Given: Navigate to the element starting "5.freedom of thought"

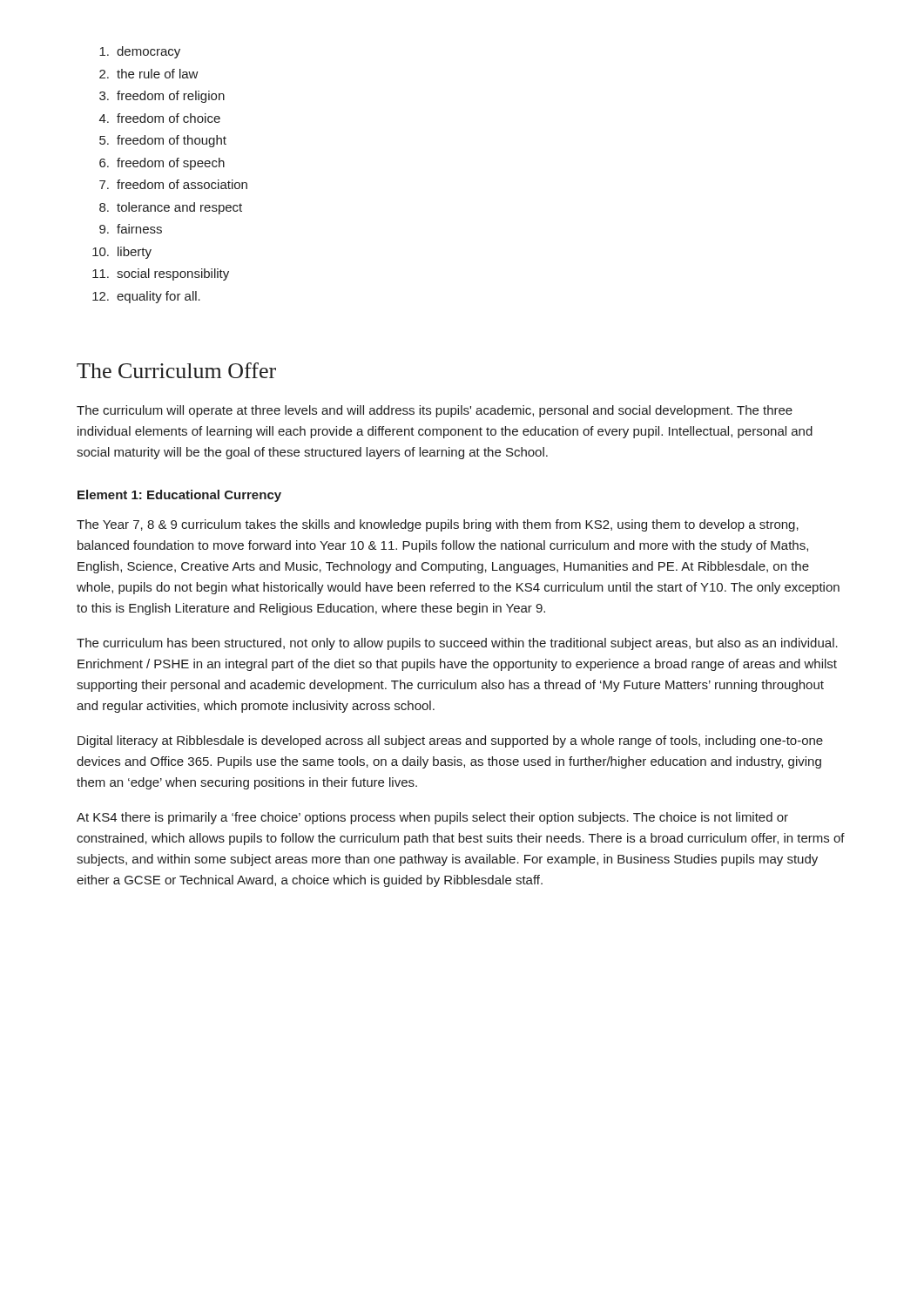Looking at the screenshot, I should click(x=151, y=141).
